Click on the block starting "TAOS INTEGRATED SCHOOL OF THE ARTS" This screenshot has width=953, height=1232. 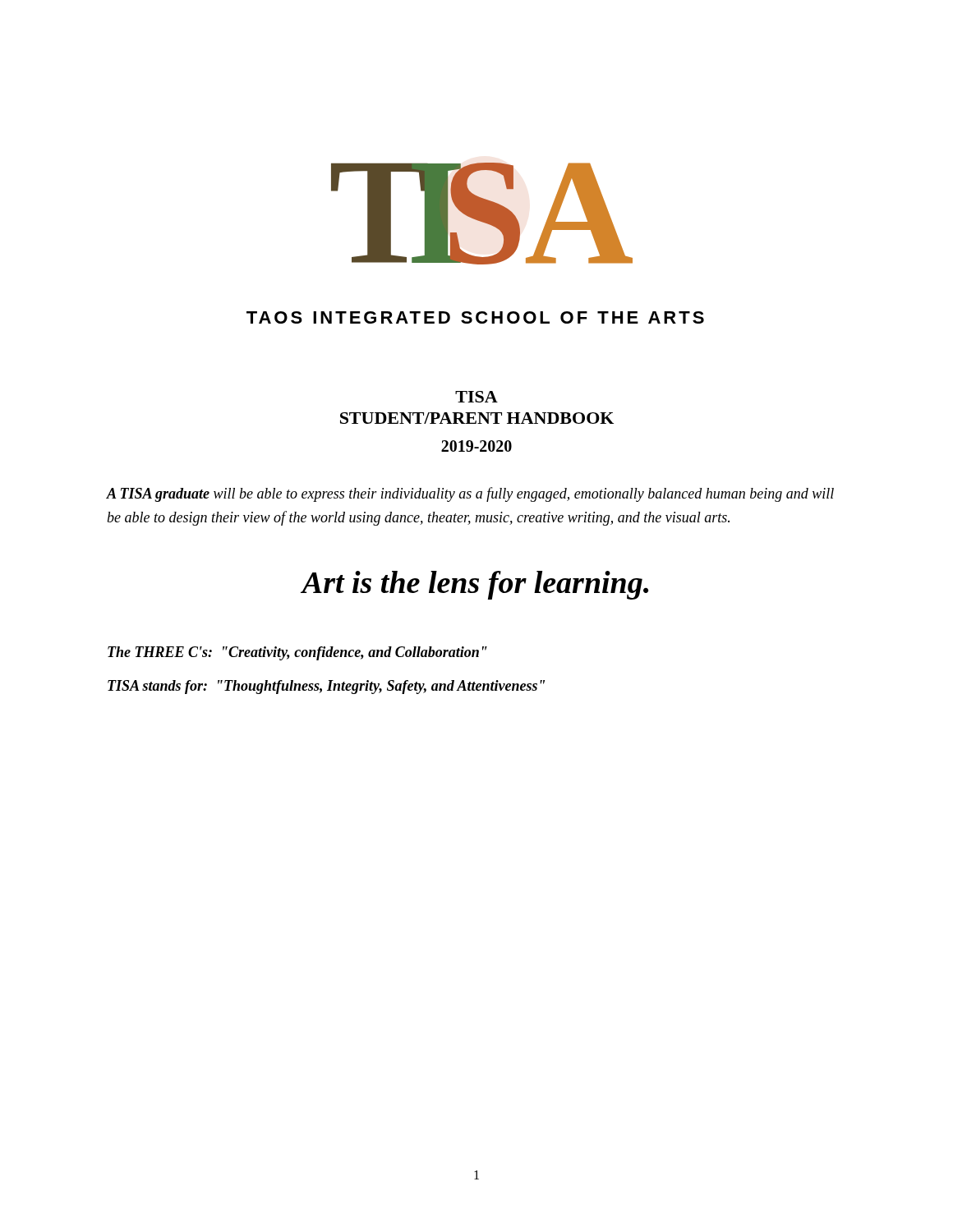pos(476,317)
